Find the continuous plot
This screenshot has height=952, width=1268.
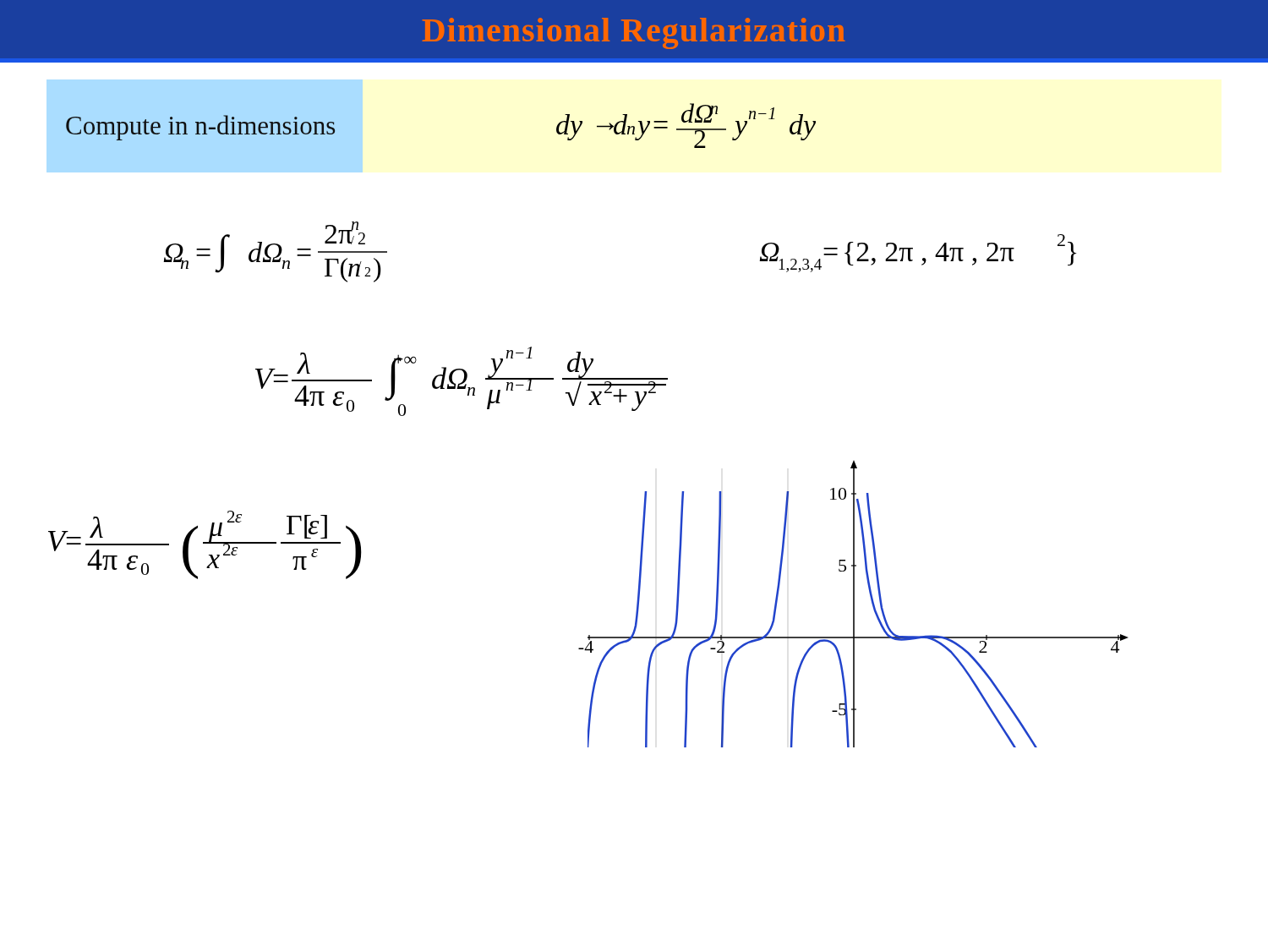[x=841, y=621]
